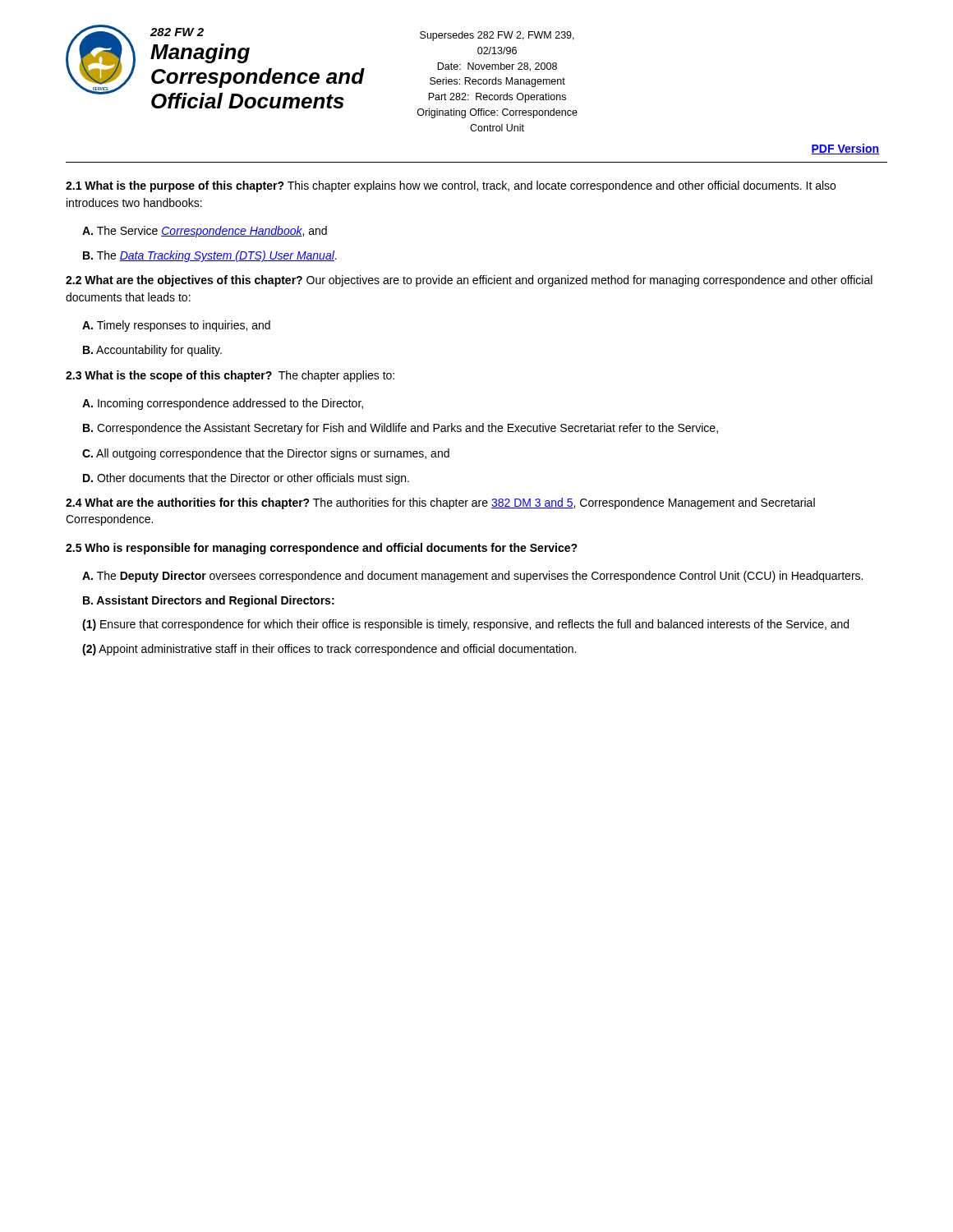Click the section header that begins "2.5 Who is responsible for managing correspondence"
This screenshot has width=953, height=1232.
[476, 548]
